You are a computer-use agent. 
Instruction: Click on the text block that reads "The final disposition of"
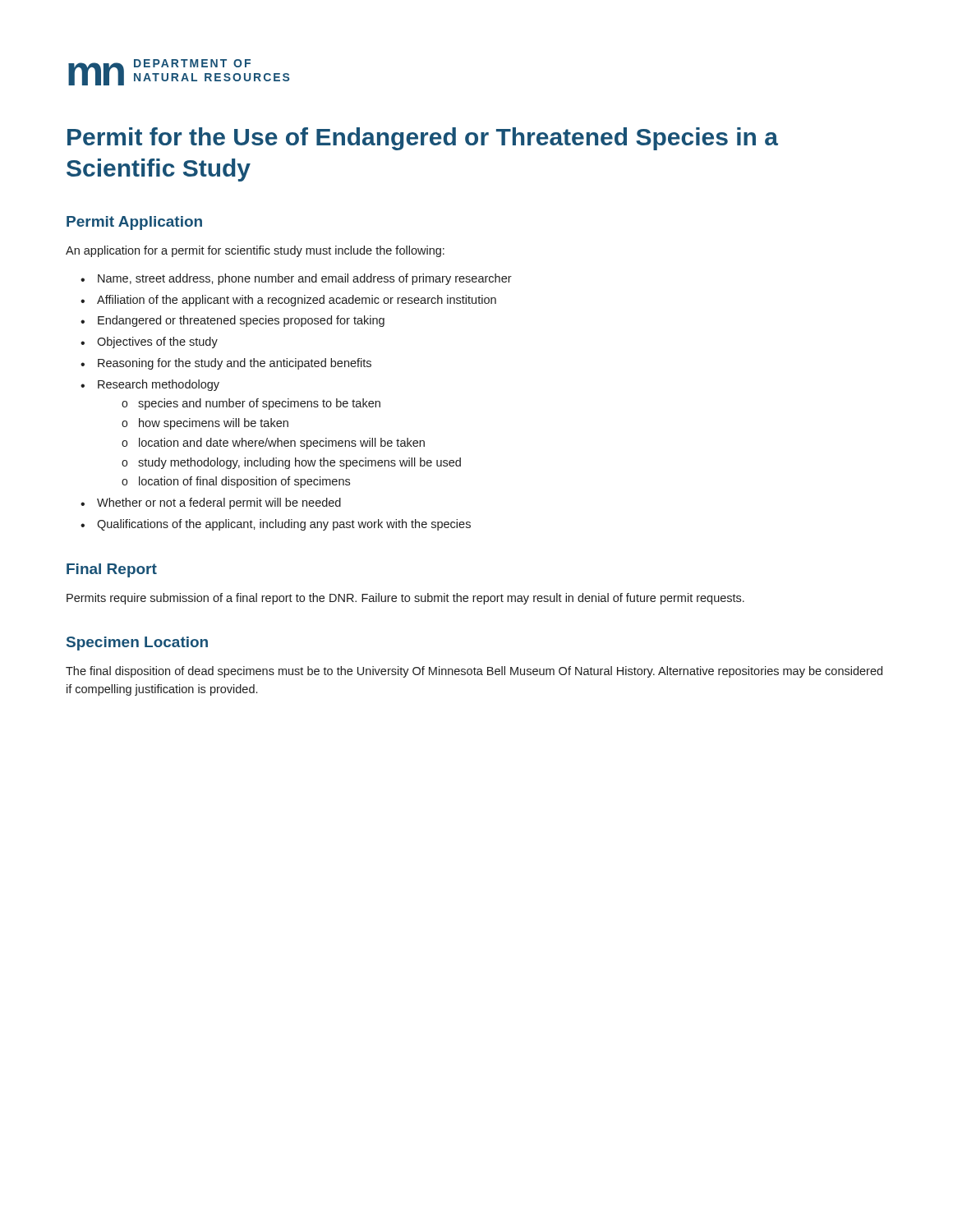coord(474,680)
